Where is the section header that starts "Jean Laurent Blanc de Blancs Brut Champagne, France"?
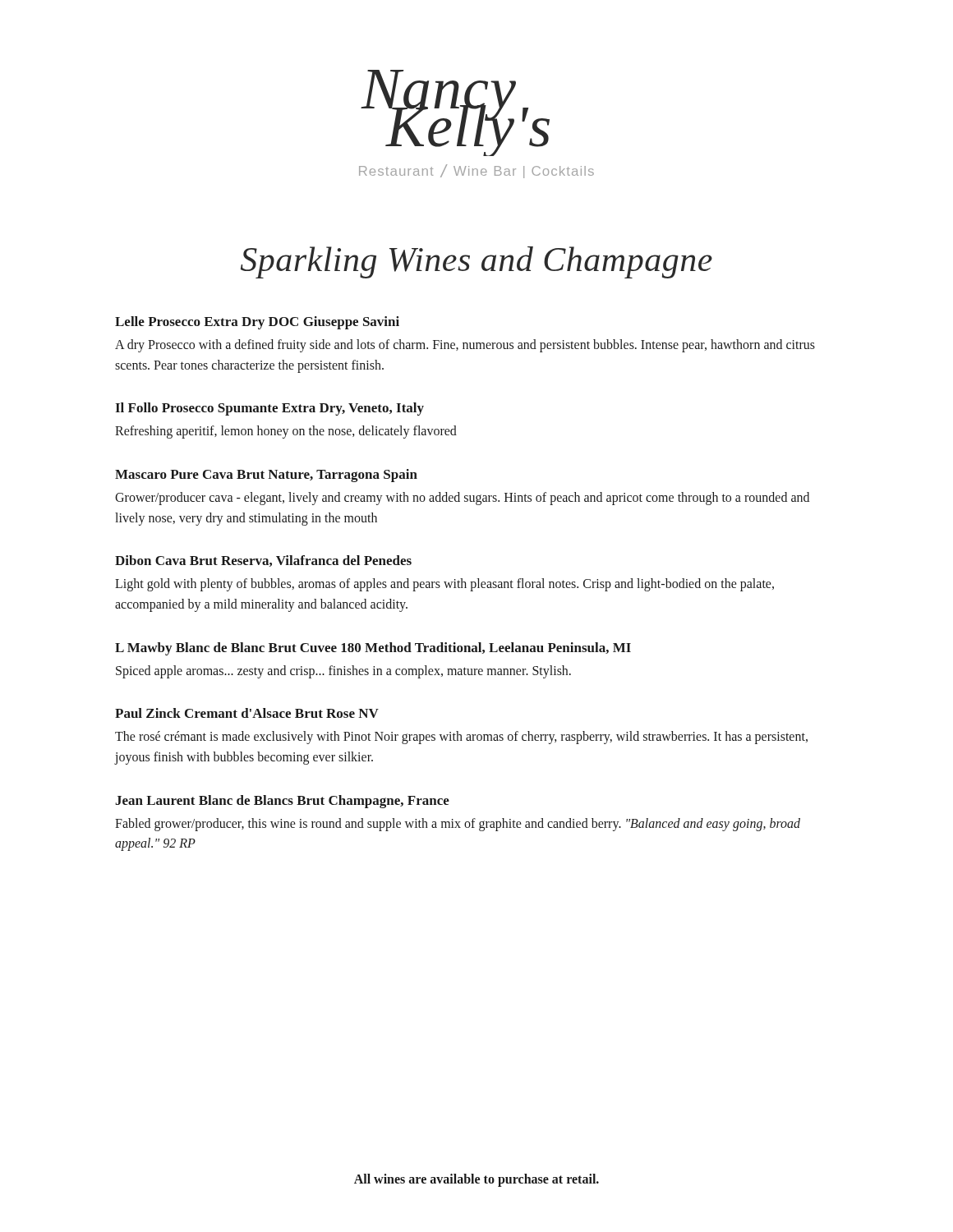953x1232 pixels. coord(476,822)
